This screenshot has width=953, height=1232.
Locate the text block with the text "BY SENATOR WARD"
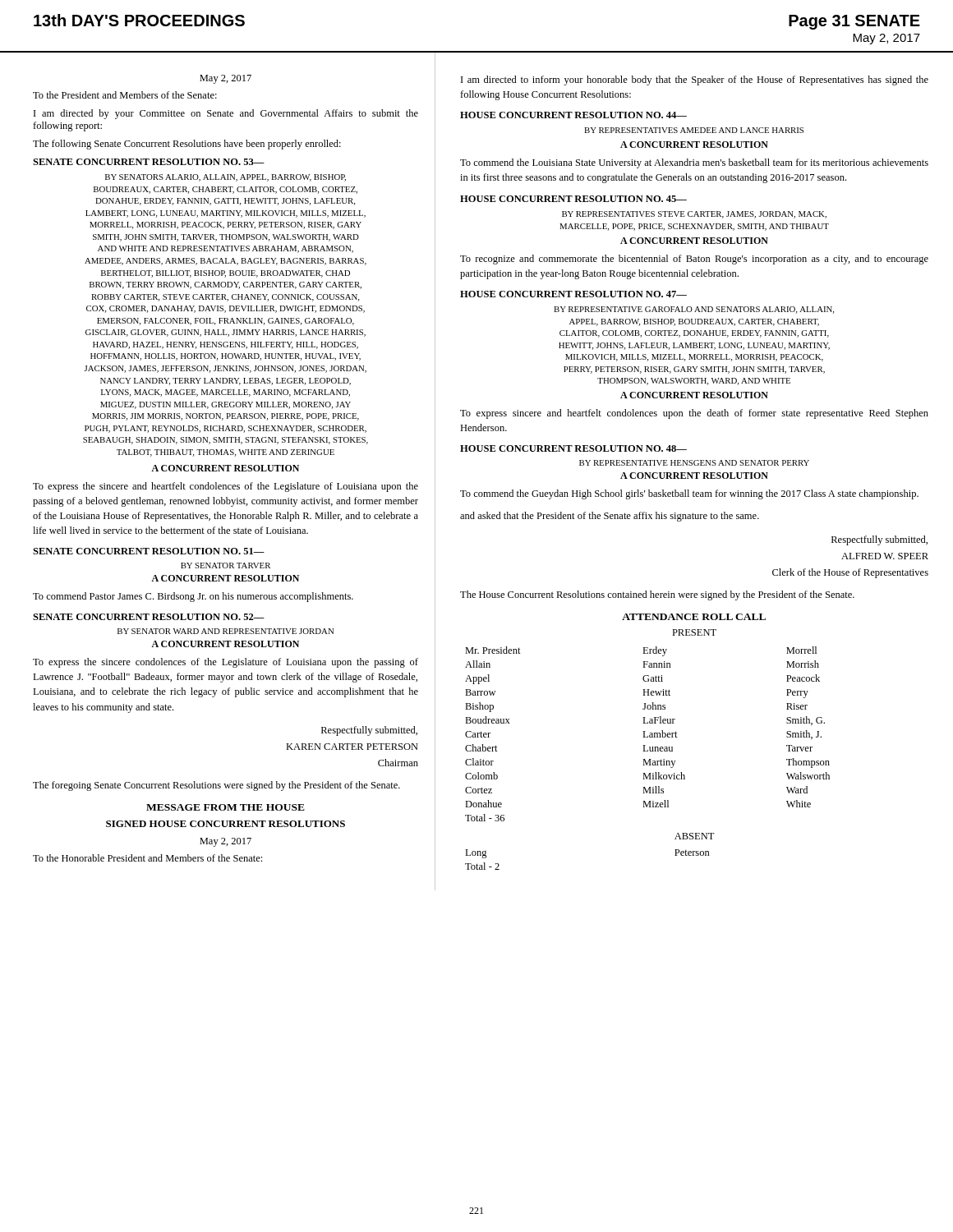(x=226, y=631)
